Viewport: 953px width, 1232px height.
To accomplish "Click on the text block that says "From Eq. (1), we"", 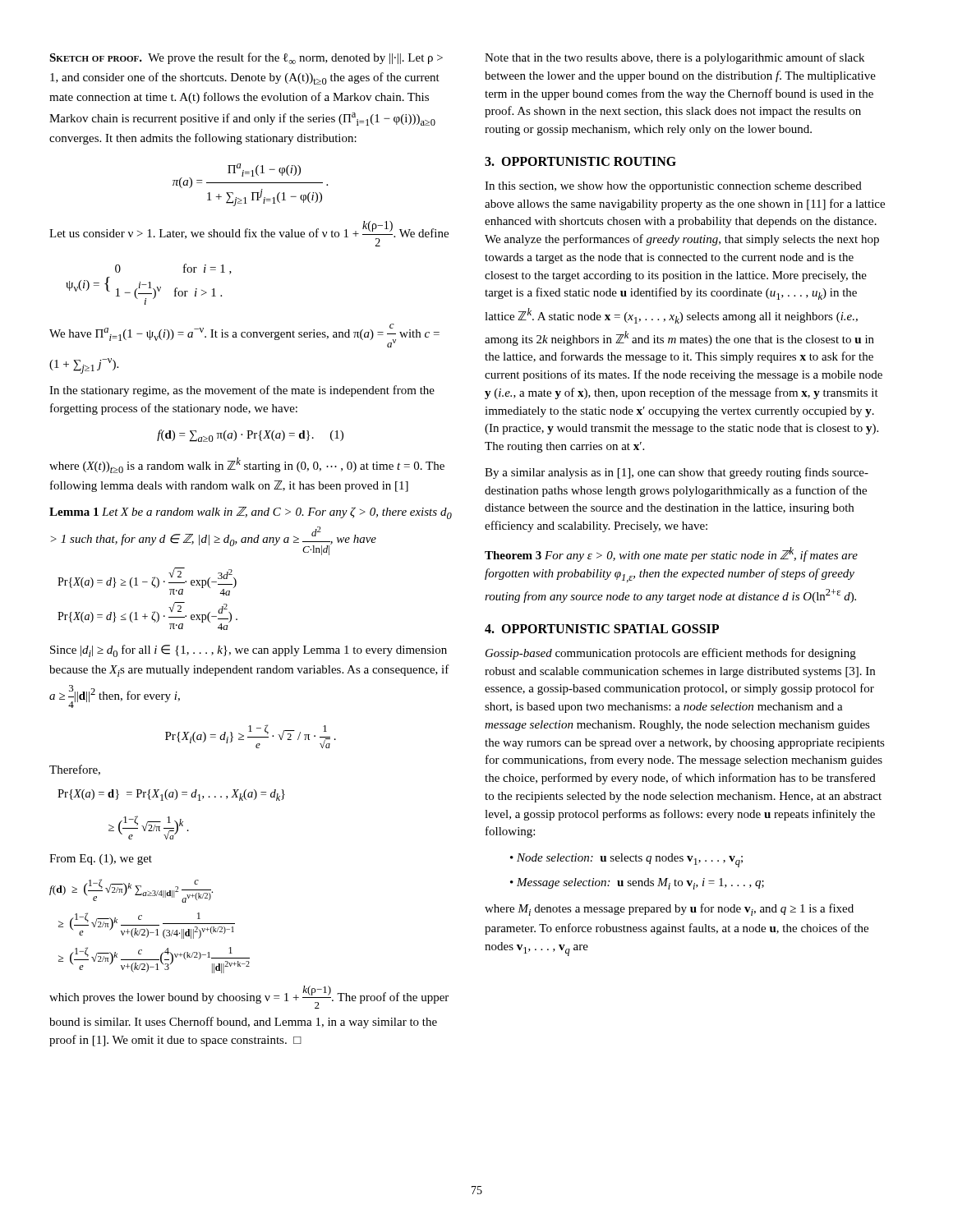I will click(x=101, y=859).
